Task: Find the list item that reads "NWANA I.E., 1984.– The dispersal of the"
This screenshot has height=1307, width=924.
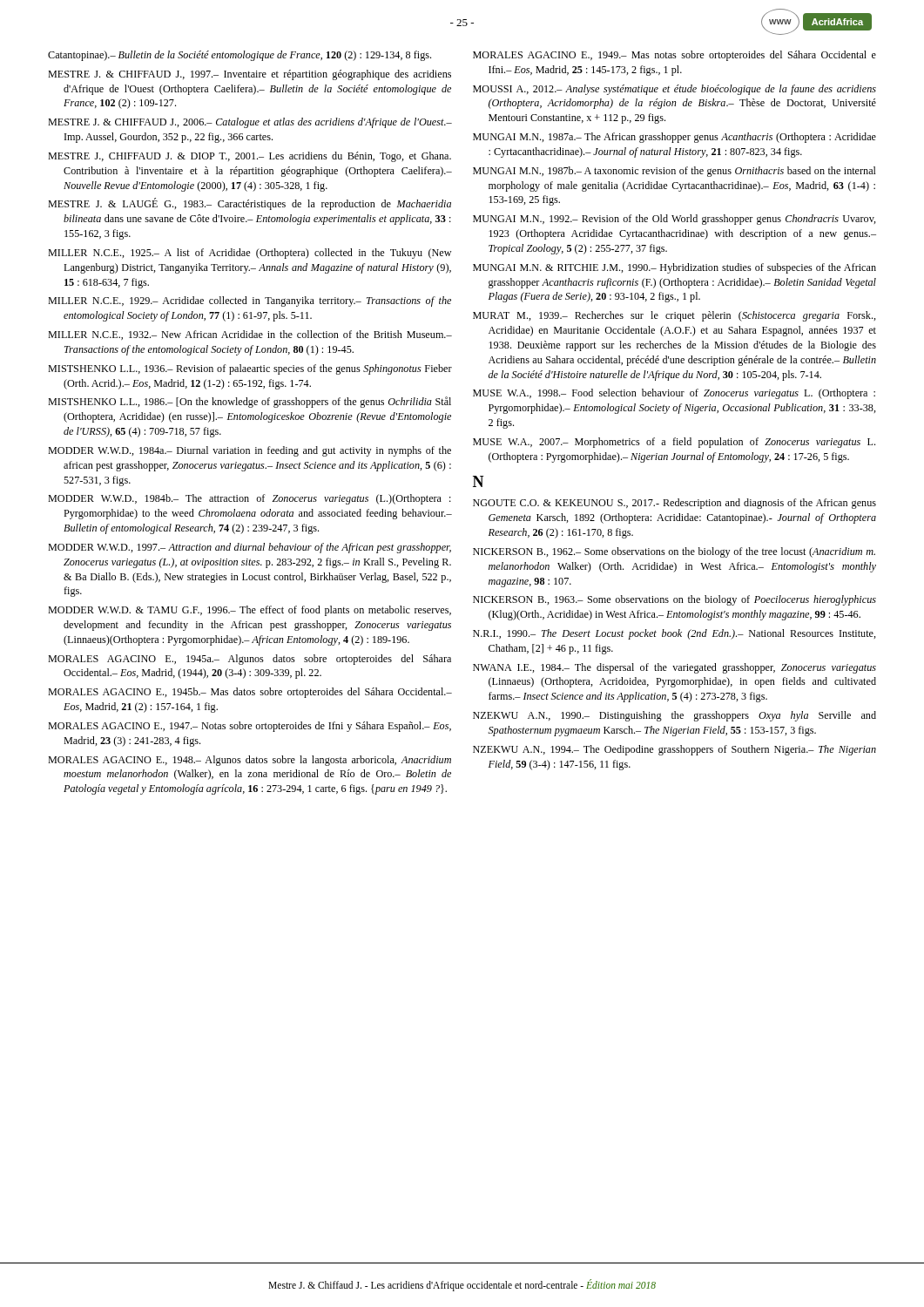Action: point(674,682)
